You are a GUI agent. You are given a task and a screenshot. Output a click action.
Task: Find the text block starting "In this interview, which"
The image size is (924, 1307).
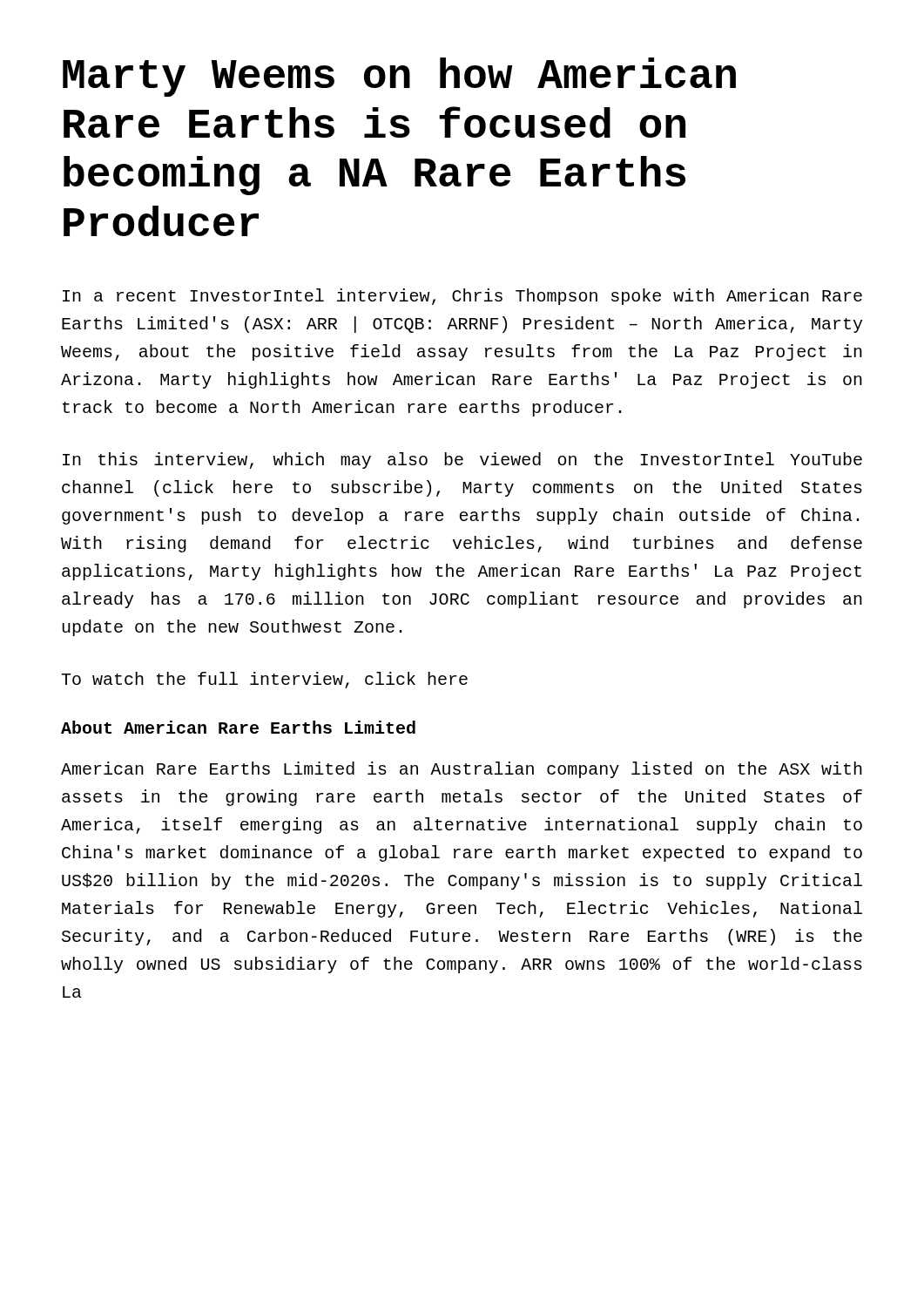tap(462, 544)
